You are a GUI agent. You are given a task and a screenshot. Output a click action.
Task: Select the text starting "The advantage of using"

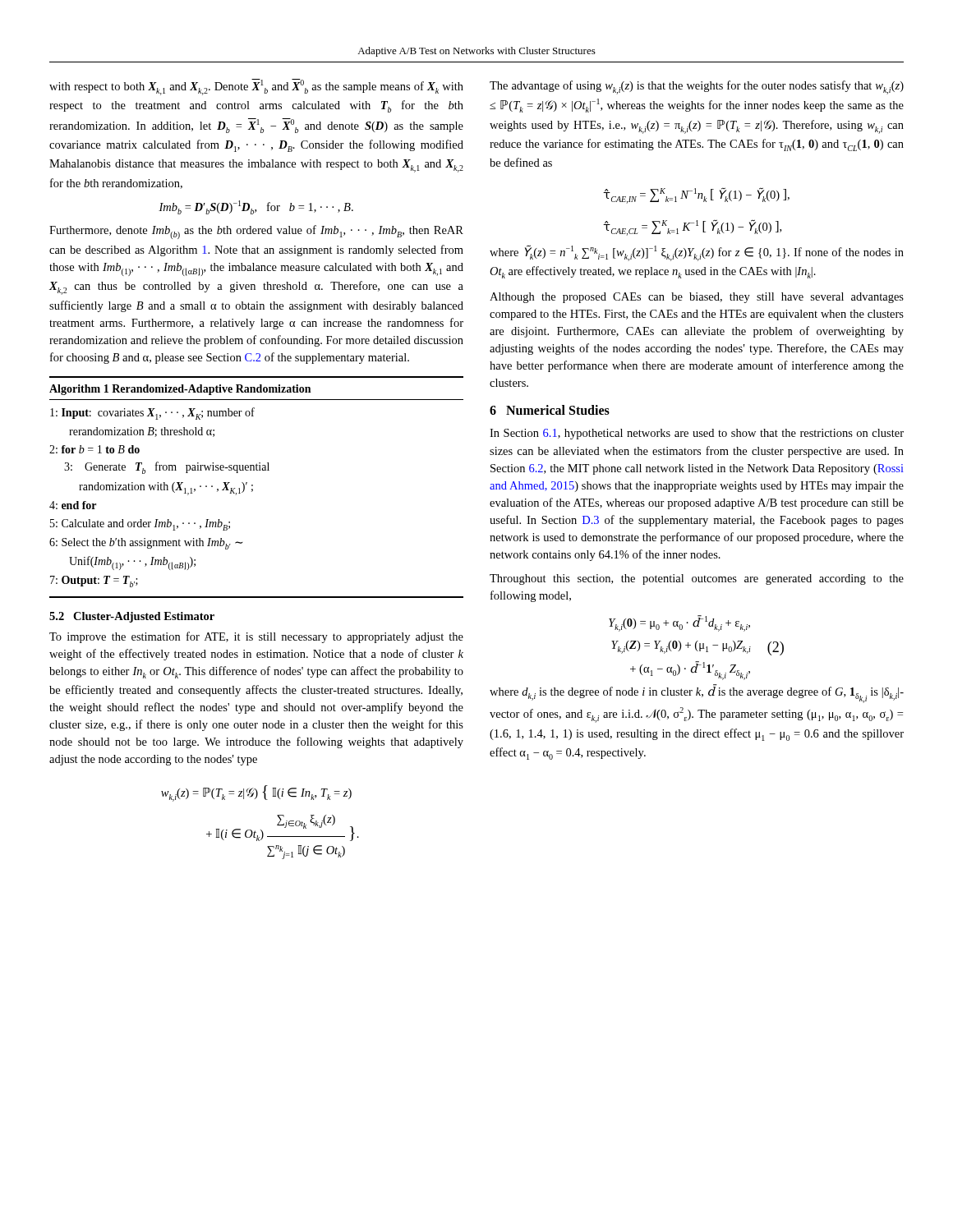click(x=697, y=125)
